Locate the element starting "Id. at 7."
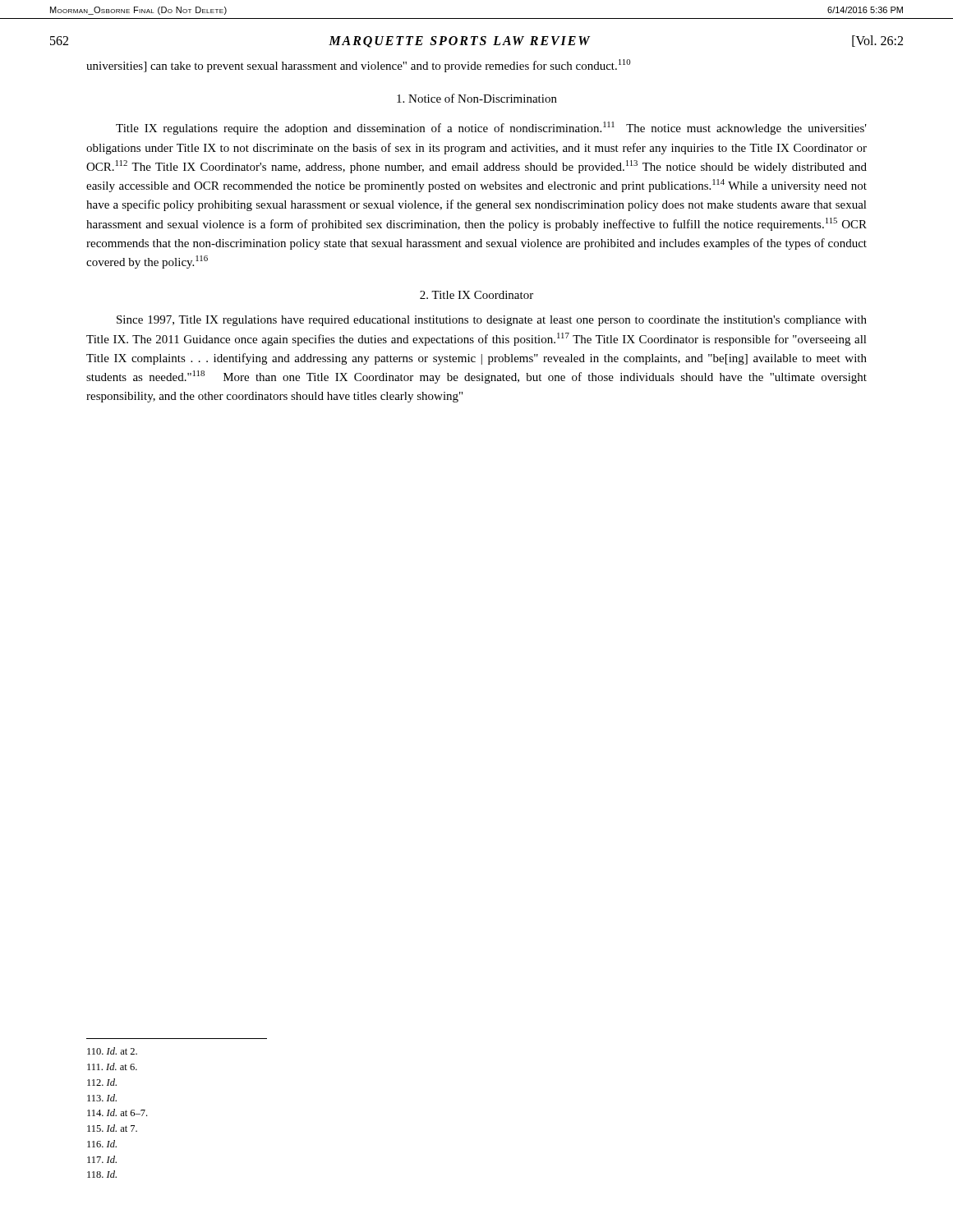This screenshot has height=1232, width=953. 112,1129
